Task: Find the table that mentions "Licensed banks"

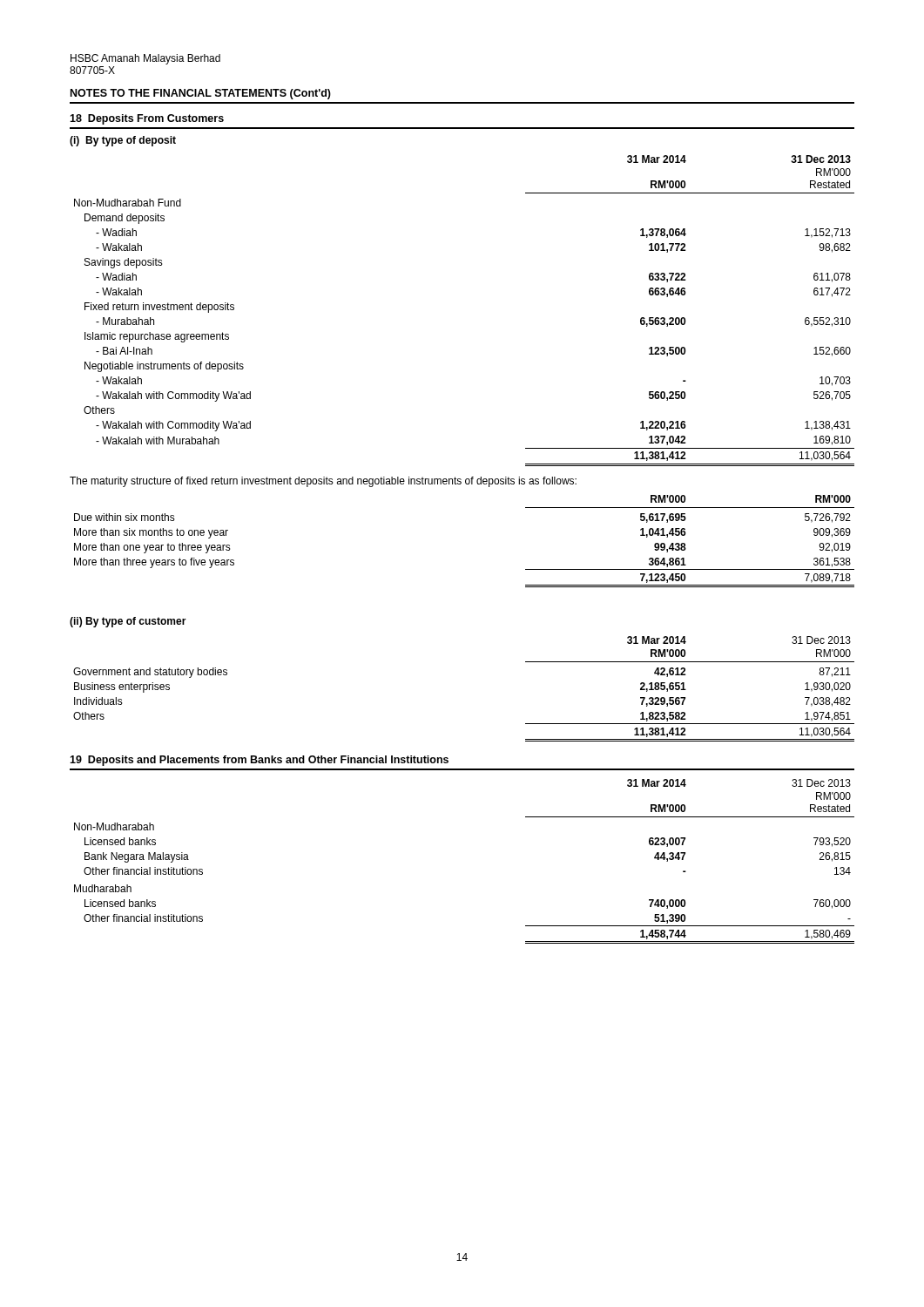Action: click(462, 860)
